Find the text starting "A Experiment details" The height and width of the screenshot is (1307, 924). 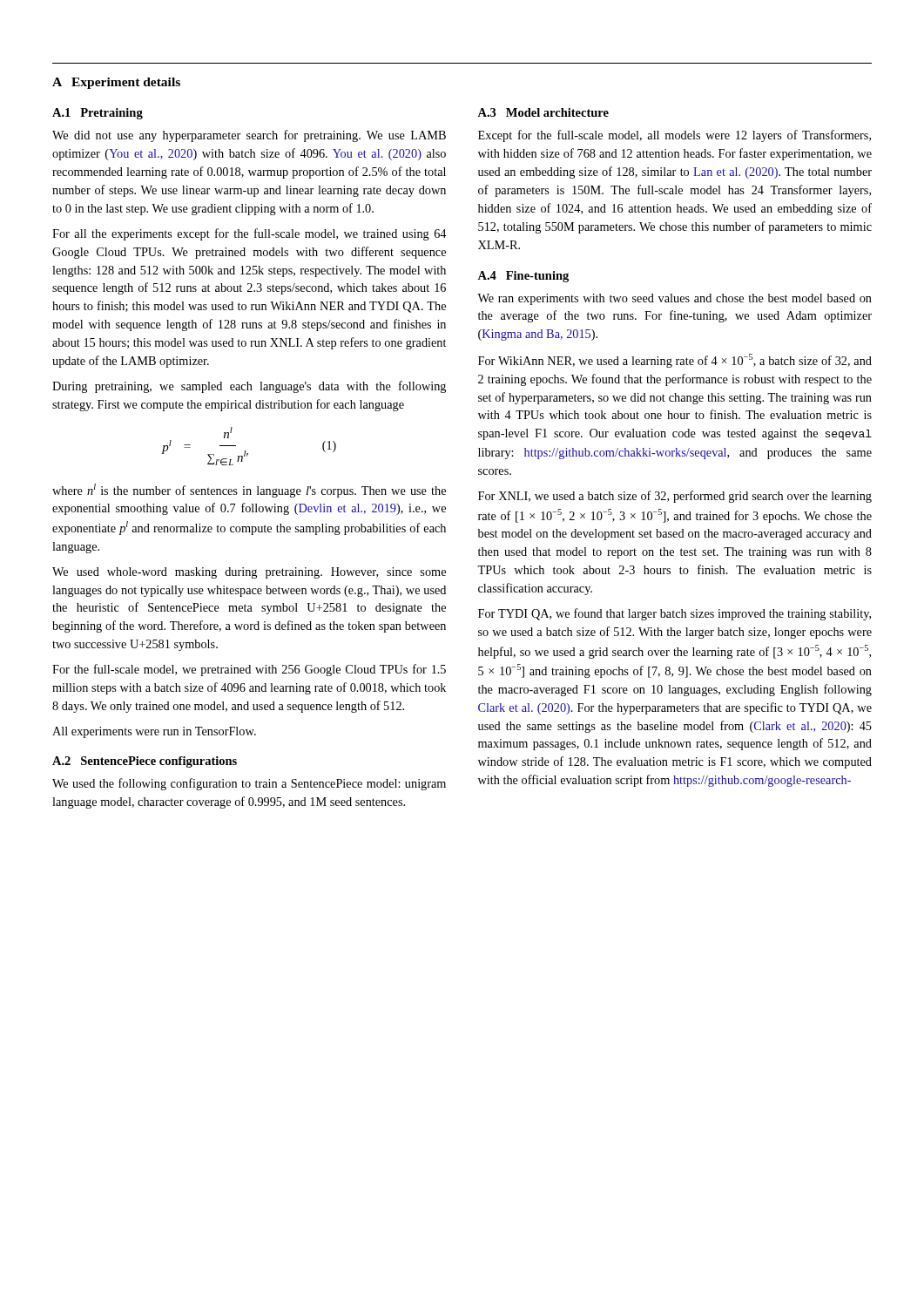coord(116,81)
